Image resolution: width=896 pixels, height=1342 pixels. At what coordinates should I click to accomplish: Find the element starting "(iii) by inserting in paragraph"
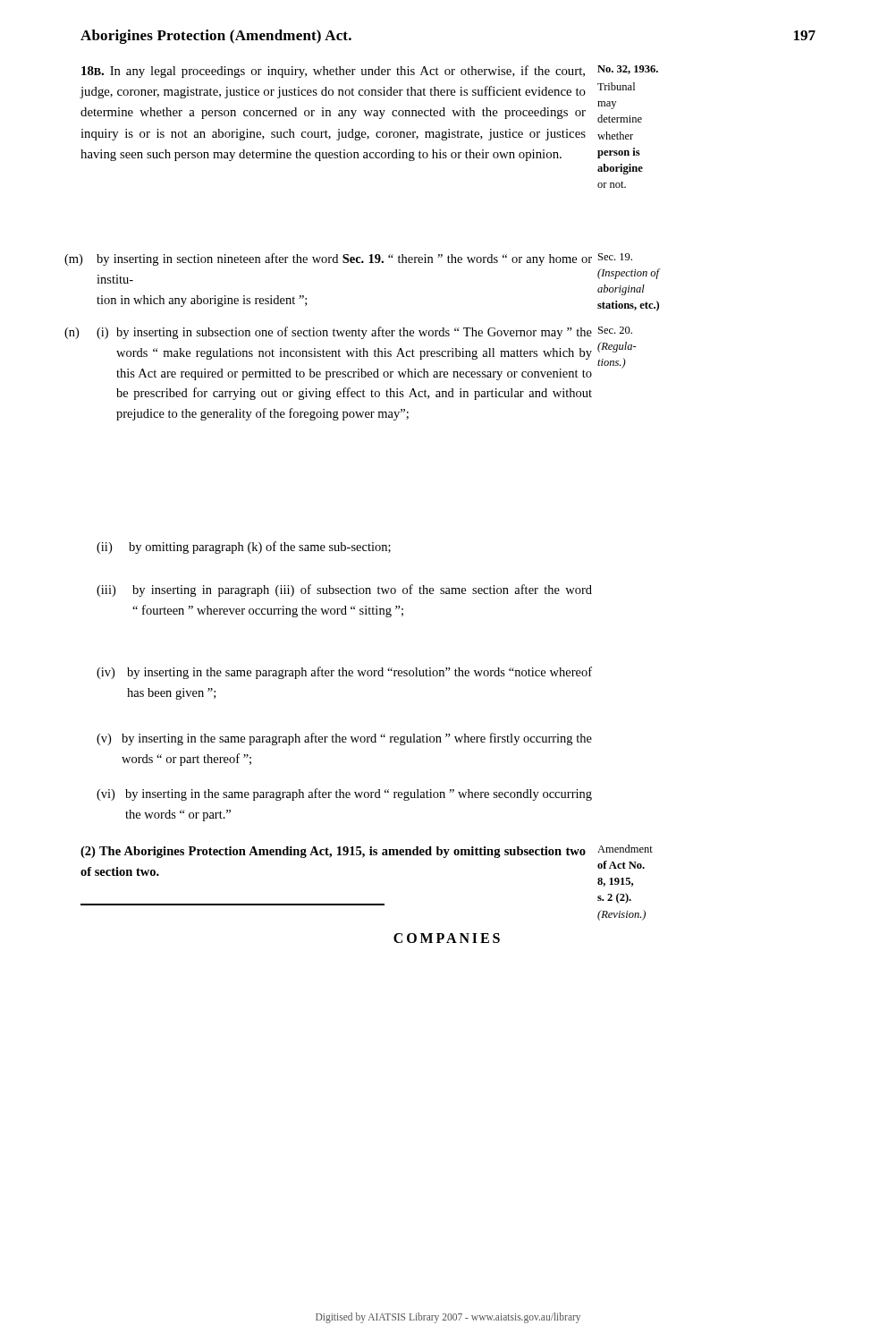[344, 600]
